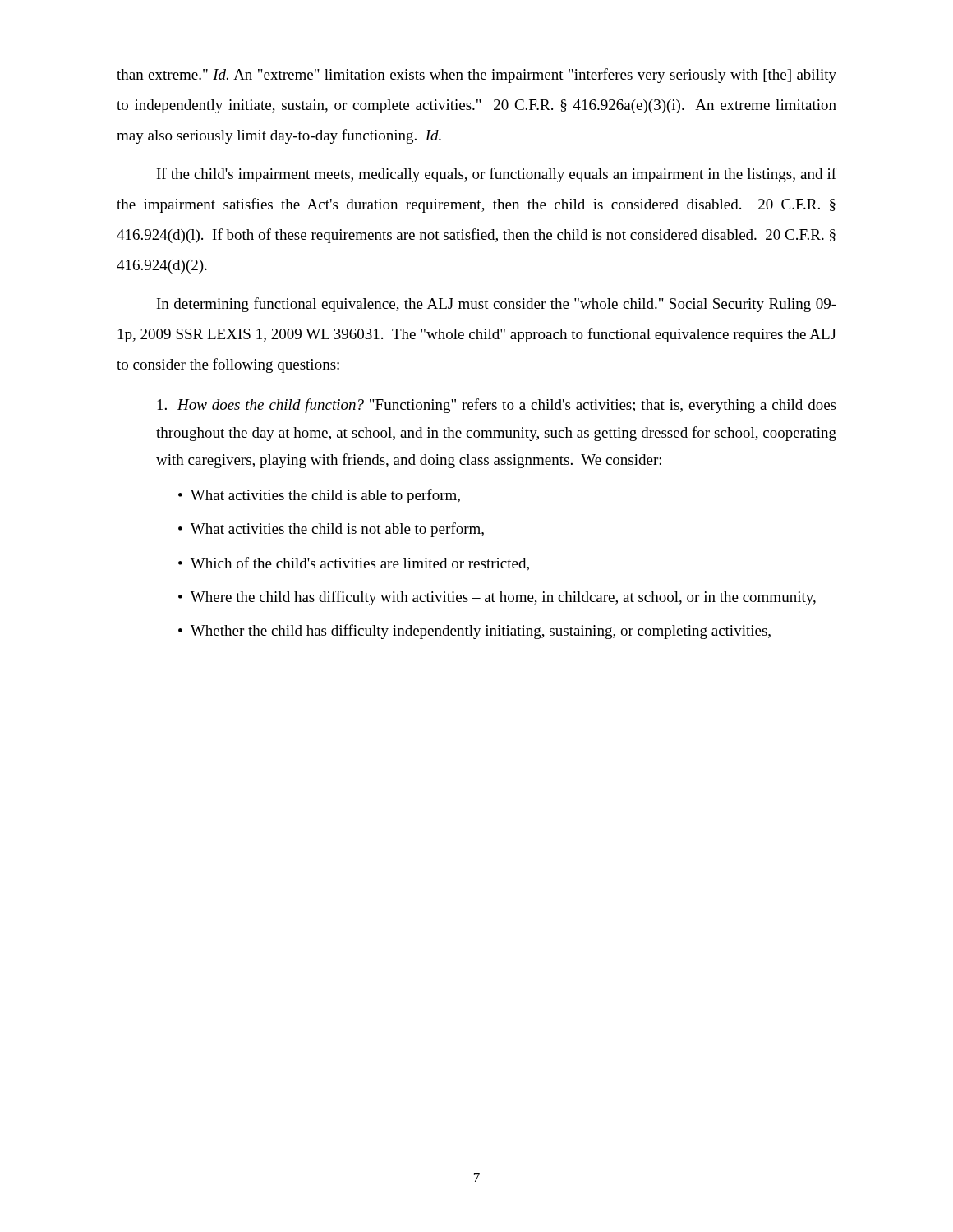Locate the element starting "If the child's impairment meets,"
Viewport: 953px width, 1232px height.
click(476, 219)
